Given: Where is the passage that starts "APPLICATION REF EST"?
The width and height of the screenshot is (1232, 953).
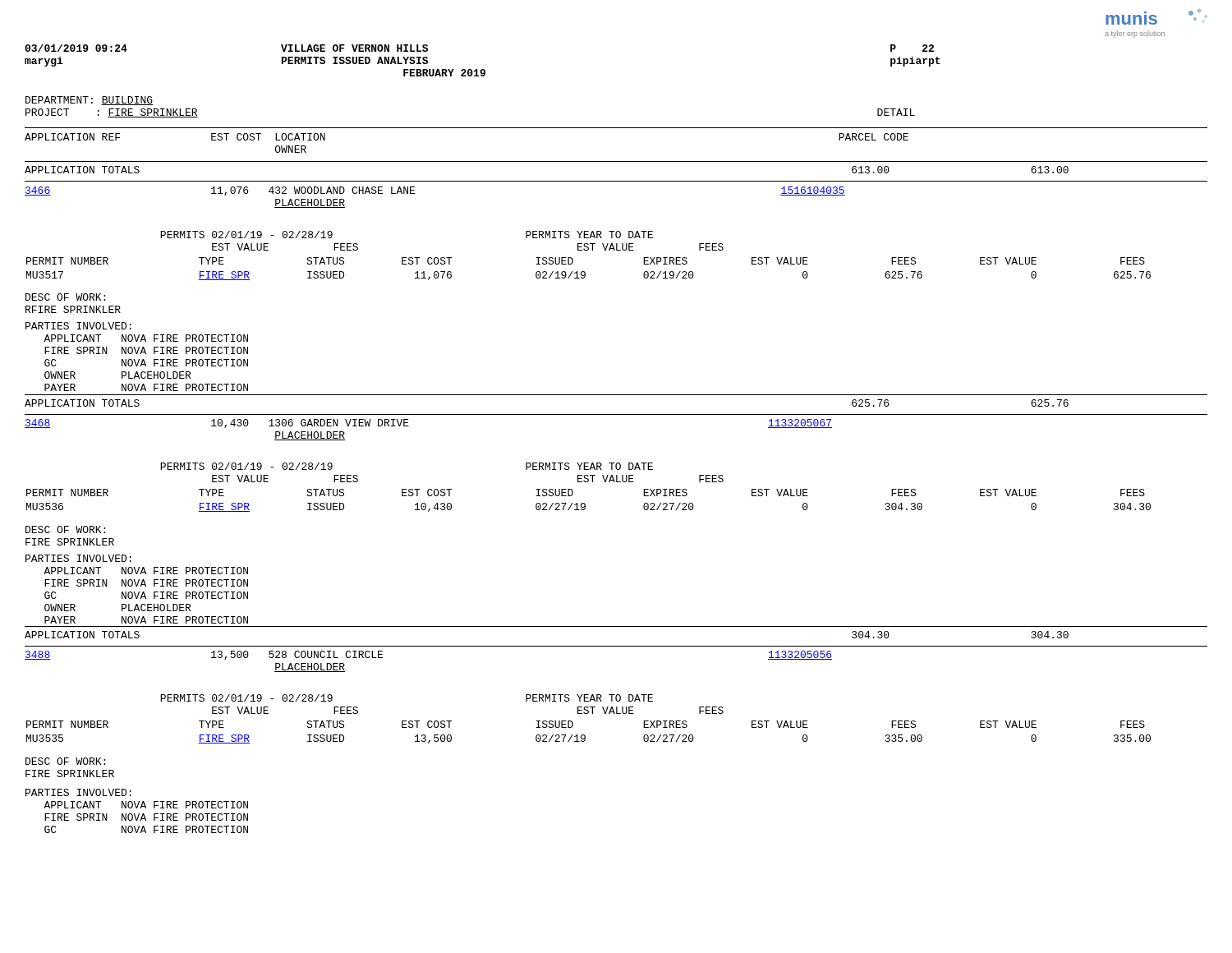Looking at the screenshot, I should point(69,138).
